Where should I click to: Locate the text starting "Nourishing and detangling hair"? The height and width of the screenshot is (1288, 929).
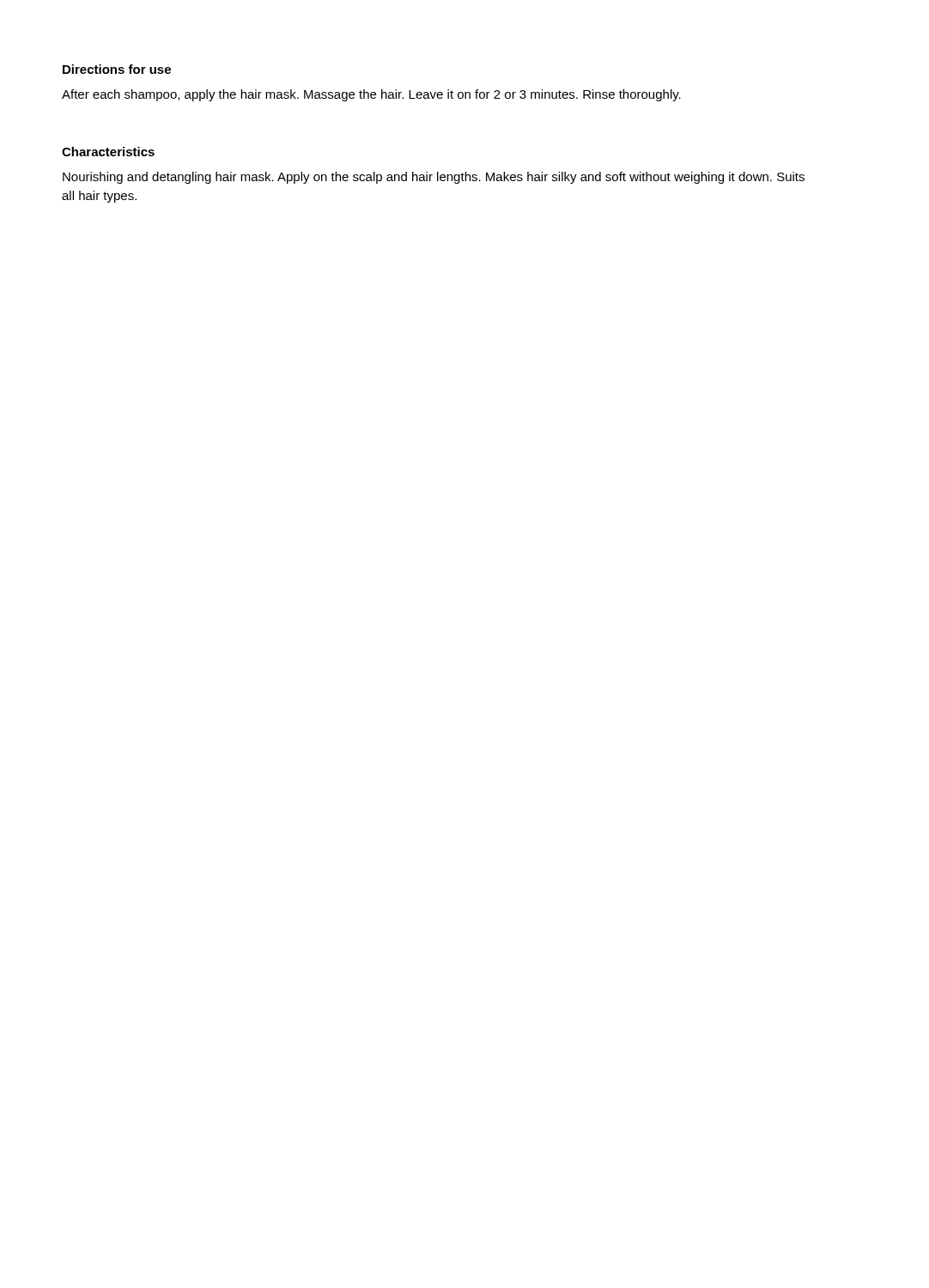click(x=433, y=186)
